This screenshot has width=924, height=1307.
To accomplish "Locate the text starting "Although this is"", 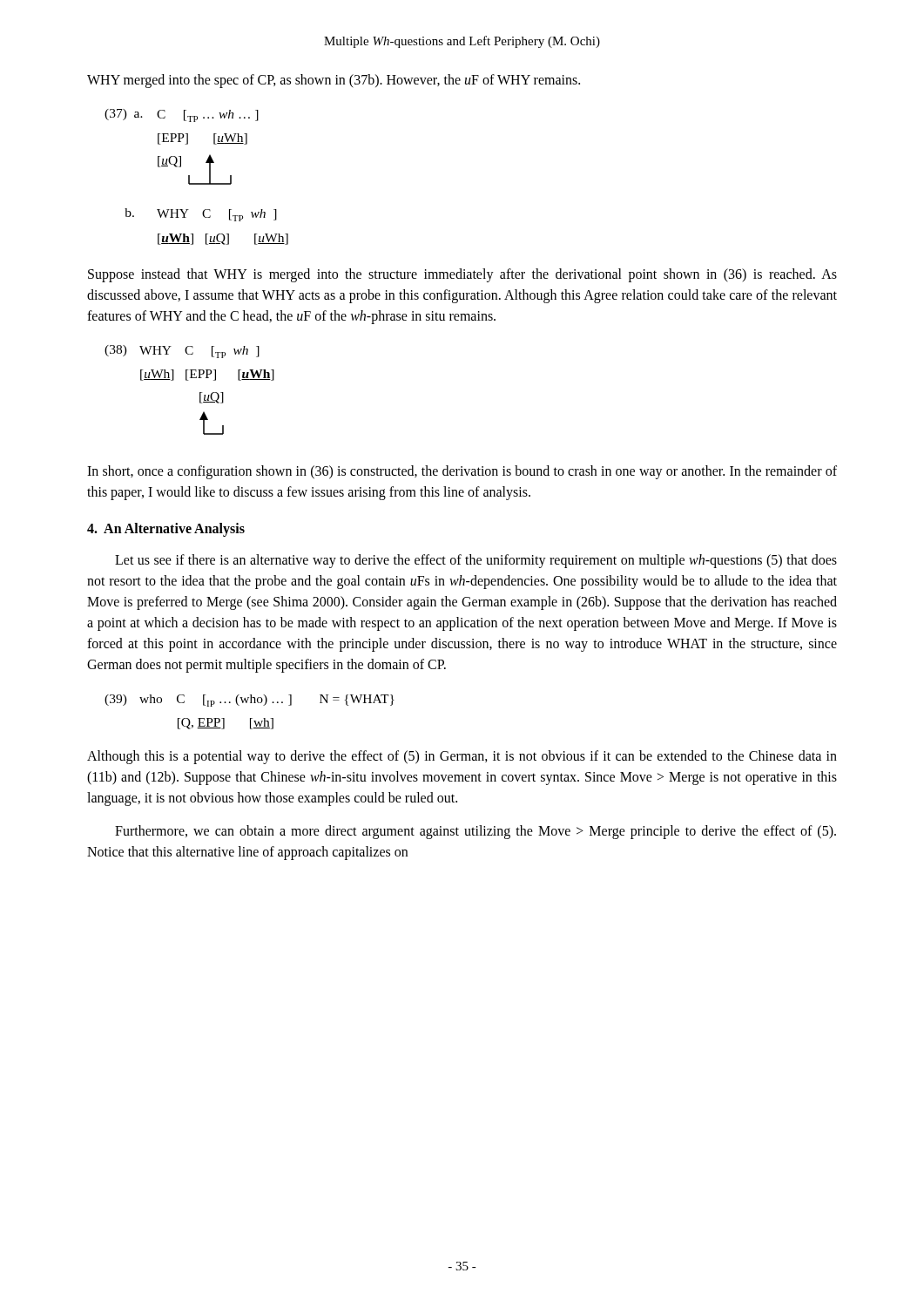I will point(462,777).
